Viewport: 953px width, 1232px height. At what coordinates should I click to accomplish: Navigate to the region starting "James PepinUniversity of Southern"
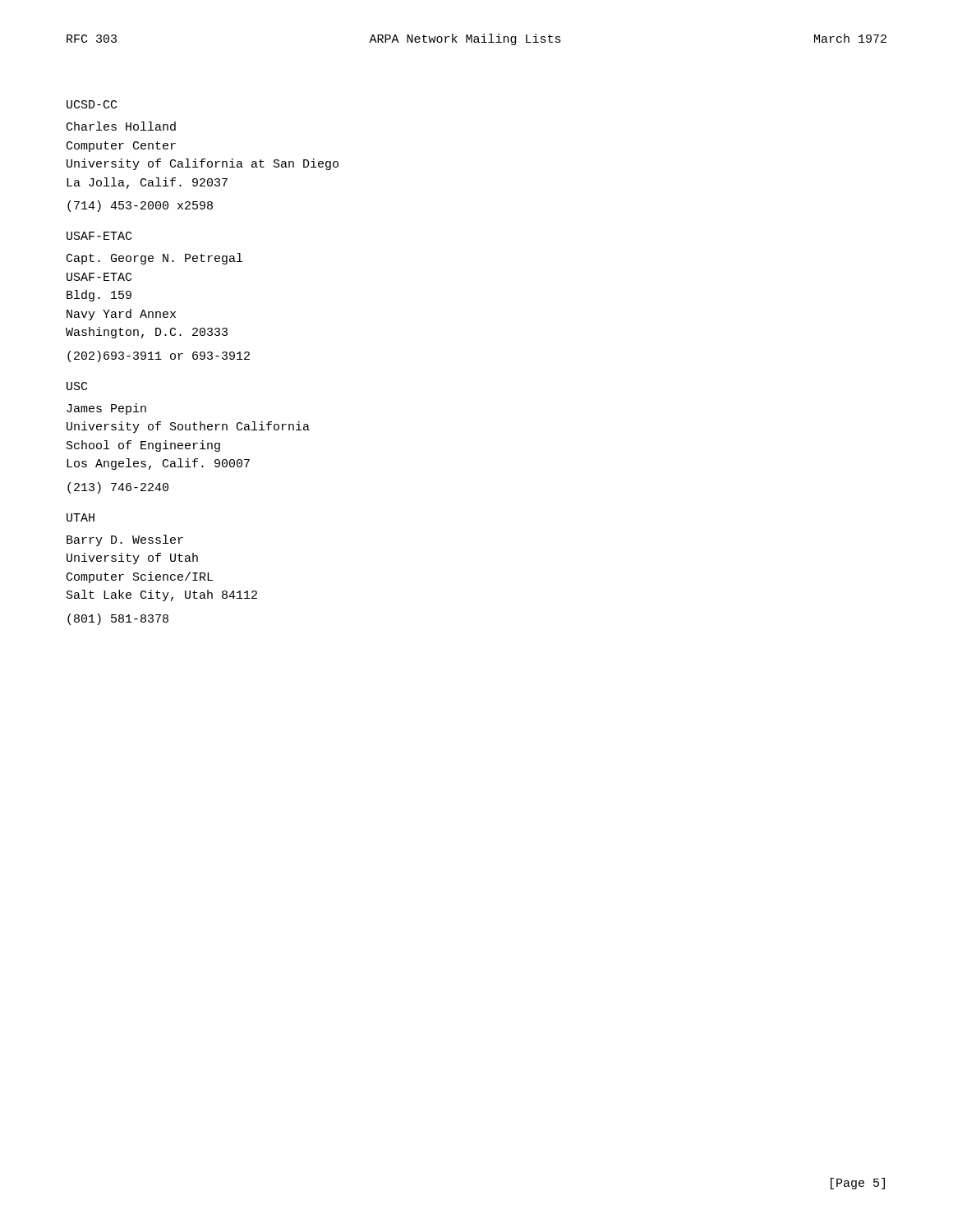click(188, 437)
